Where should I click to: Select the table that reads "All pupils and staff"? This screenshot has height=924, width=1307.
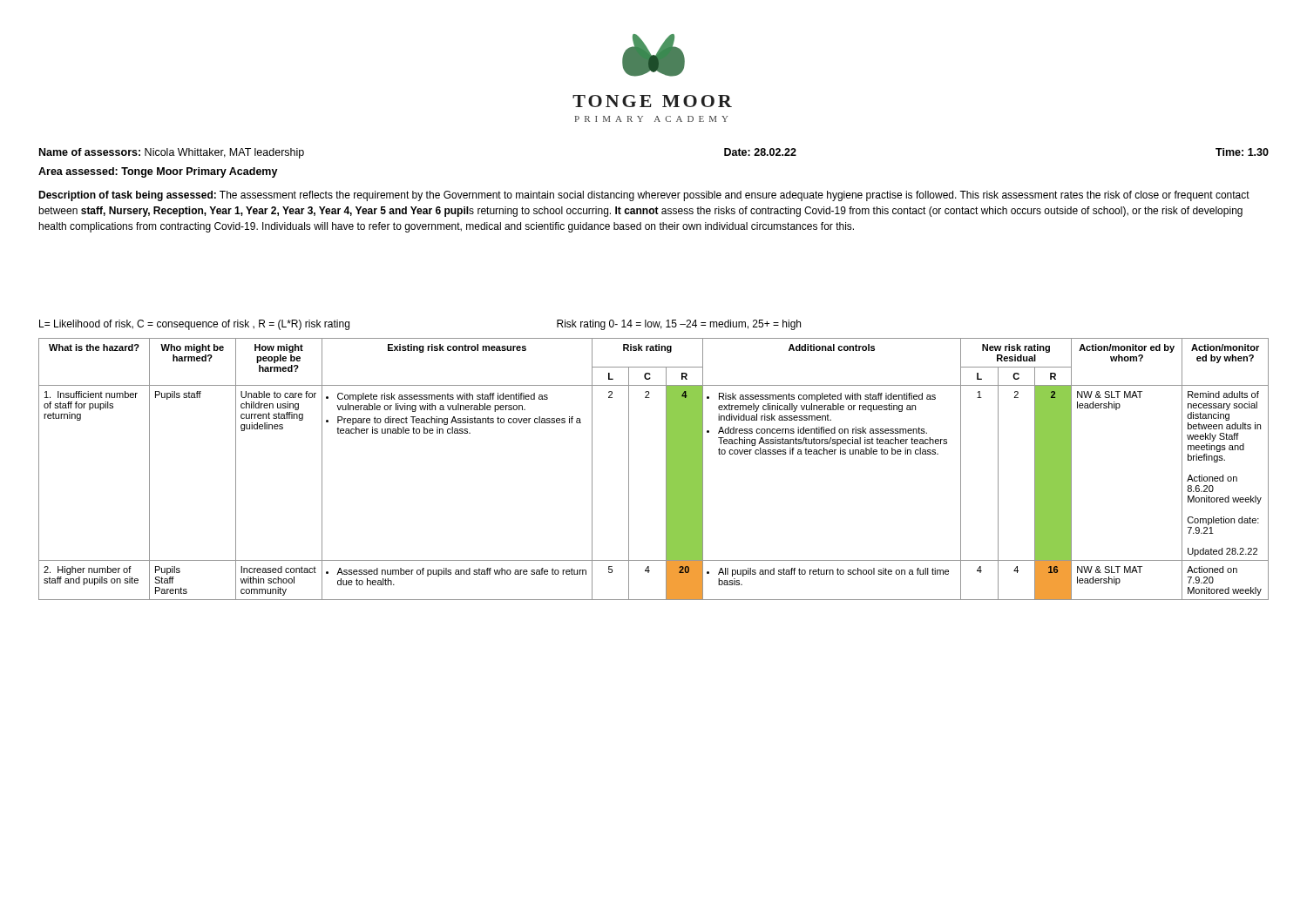[x=654, y=469]
